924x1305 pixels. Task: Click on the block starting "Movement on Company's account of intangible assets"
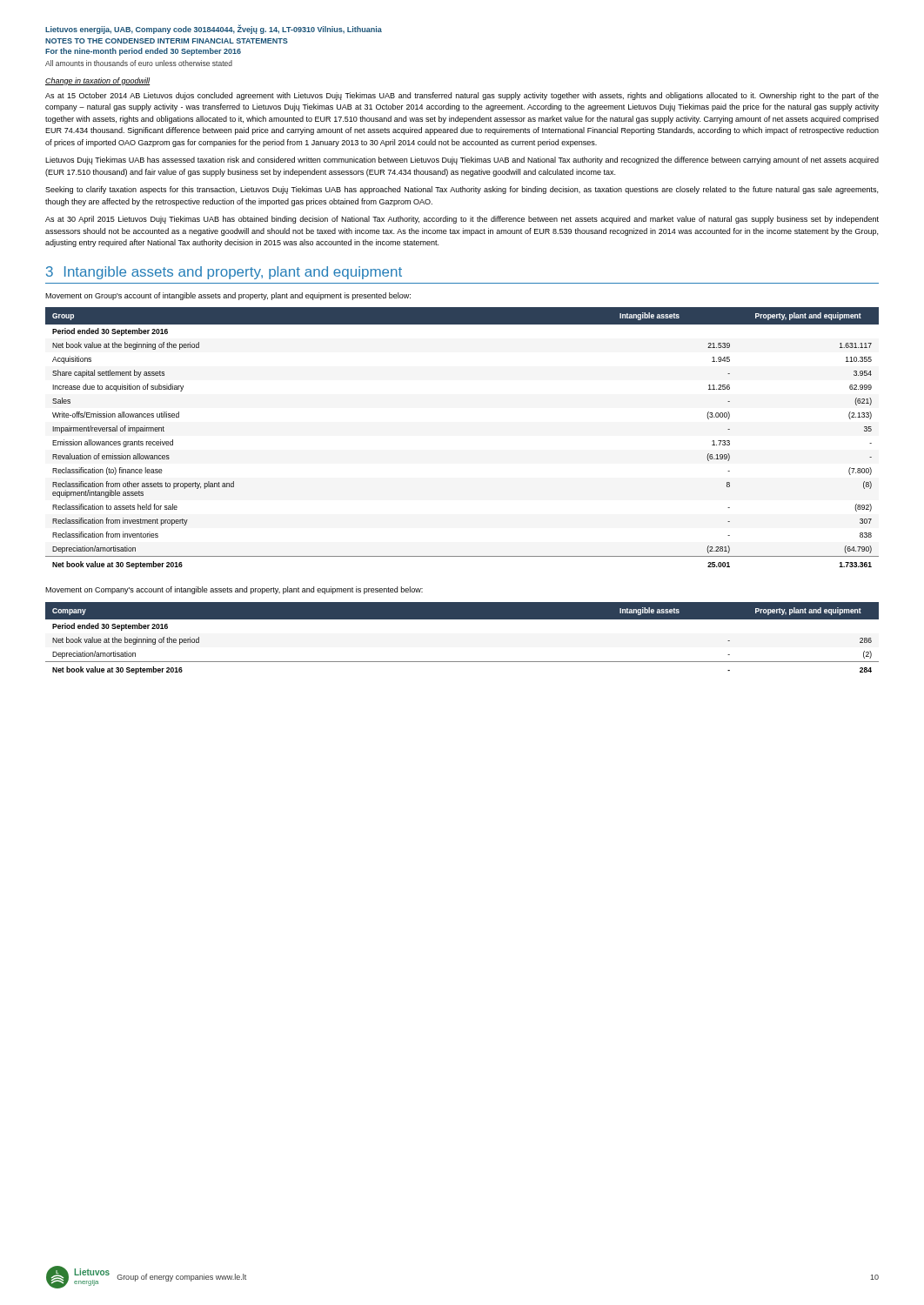[x=234, y=590]
